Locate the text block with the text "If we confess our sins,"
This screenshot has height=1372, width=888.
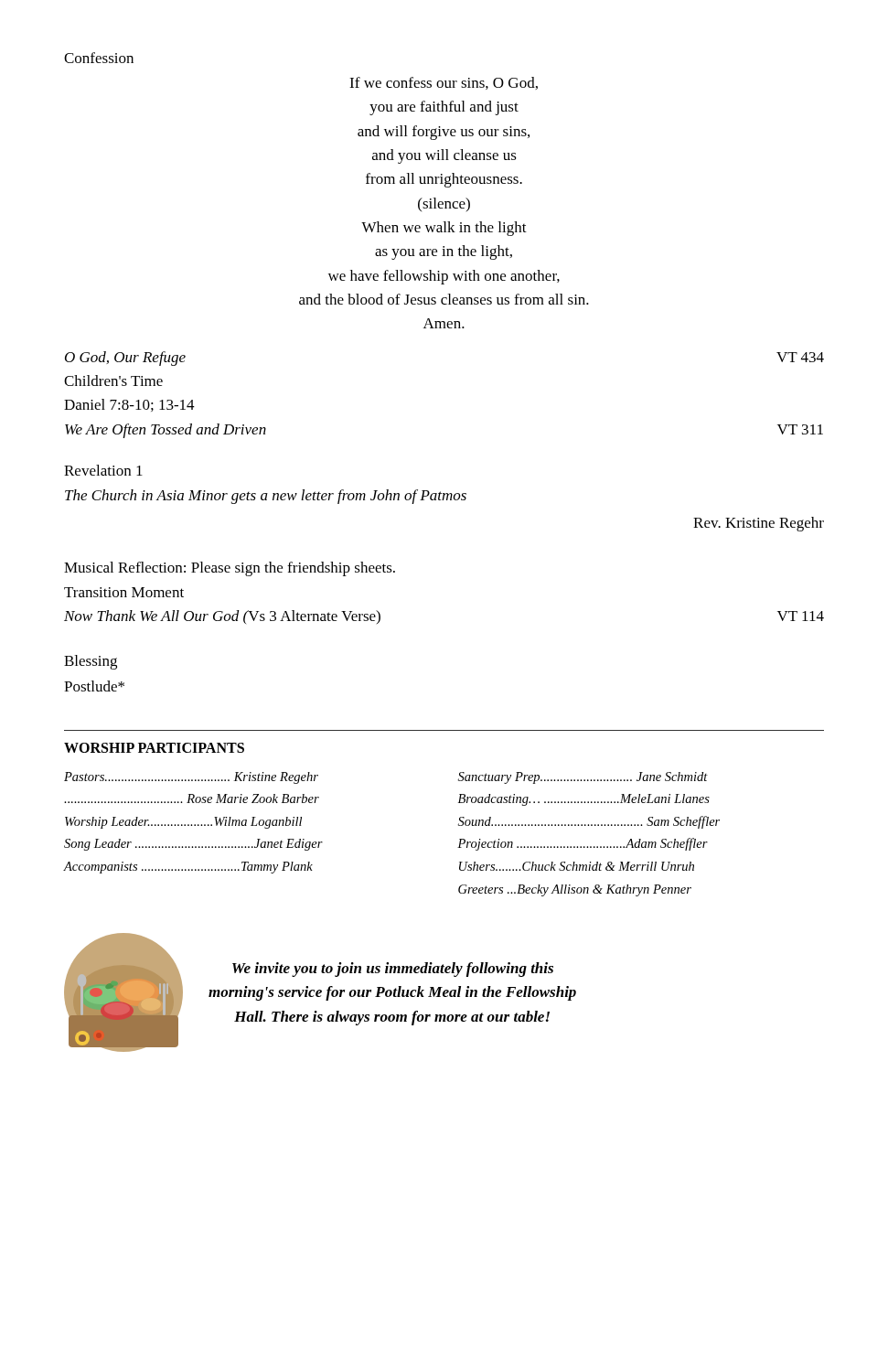tap(444, 203)
